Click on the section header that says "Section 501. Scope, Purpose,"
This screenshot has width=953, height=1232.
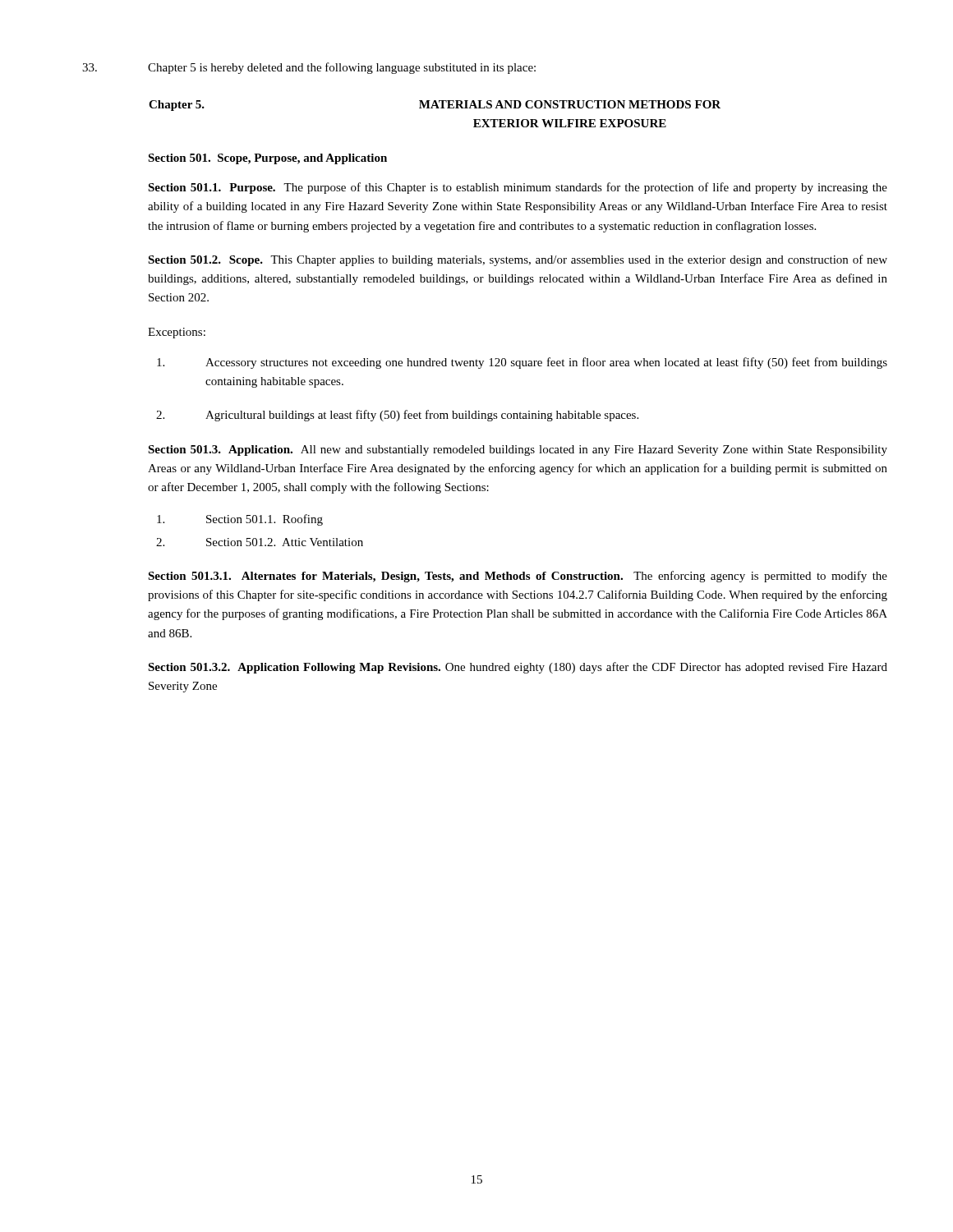pos(268,158)
